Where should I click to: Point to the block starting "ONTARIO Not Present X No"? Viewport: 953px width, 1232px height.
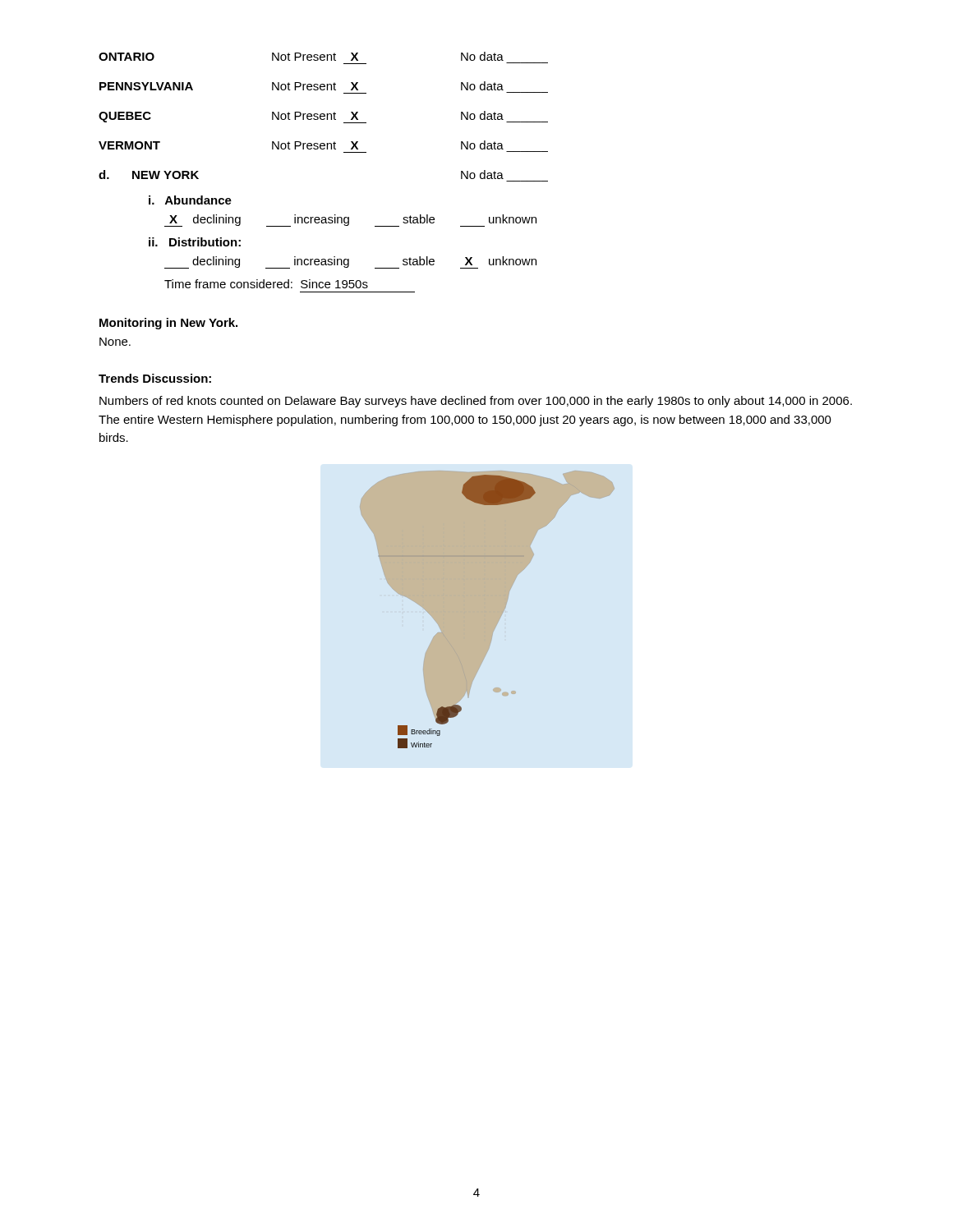click(345, 57)
